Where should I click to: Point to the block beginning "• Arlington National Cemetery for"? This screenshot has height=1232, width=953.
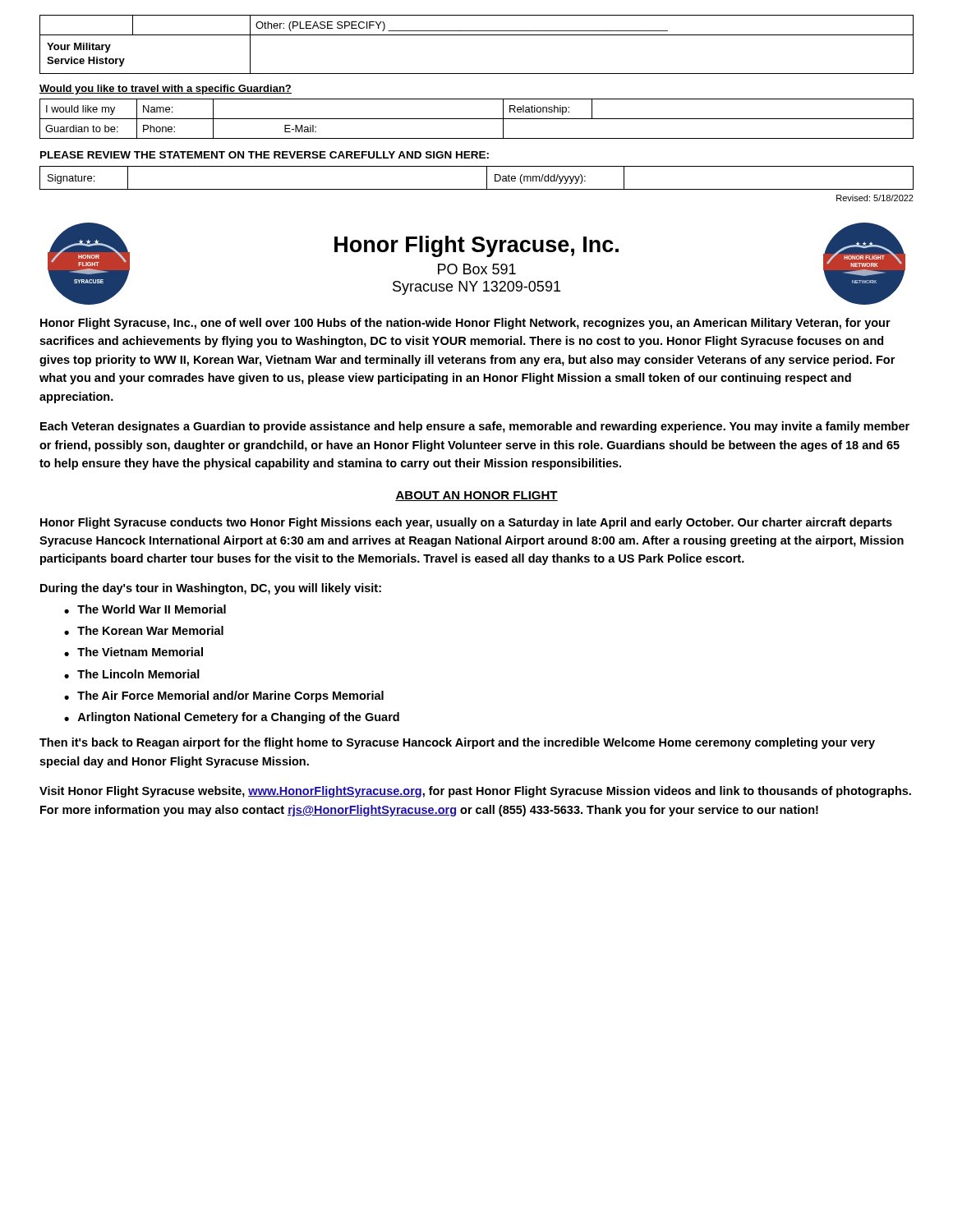click(x=232, y=719)
